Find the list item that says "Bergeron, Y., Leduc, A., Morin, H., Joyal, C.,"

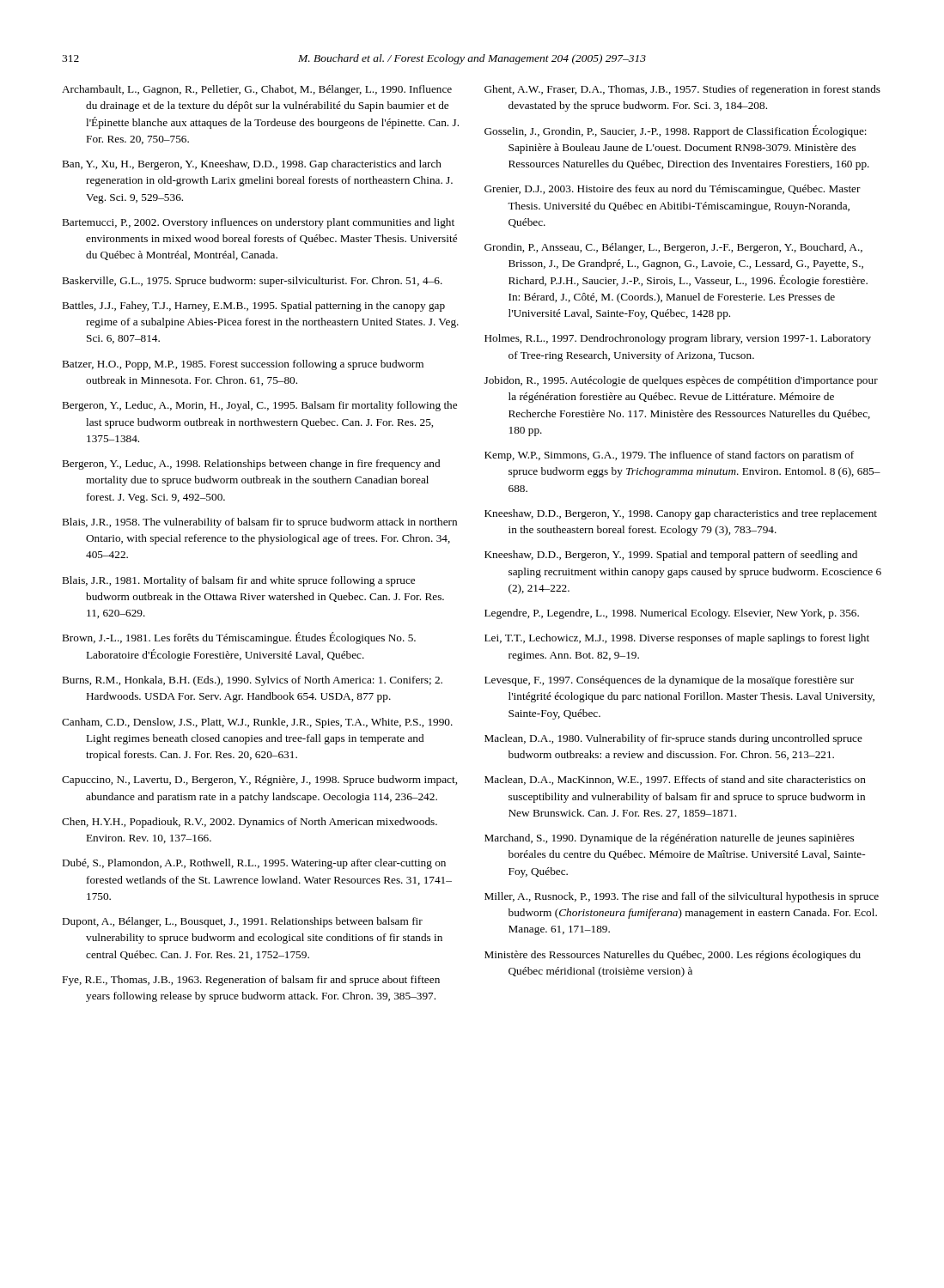pyautogui.click(x=260, y=422)
